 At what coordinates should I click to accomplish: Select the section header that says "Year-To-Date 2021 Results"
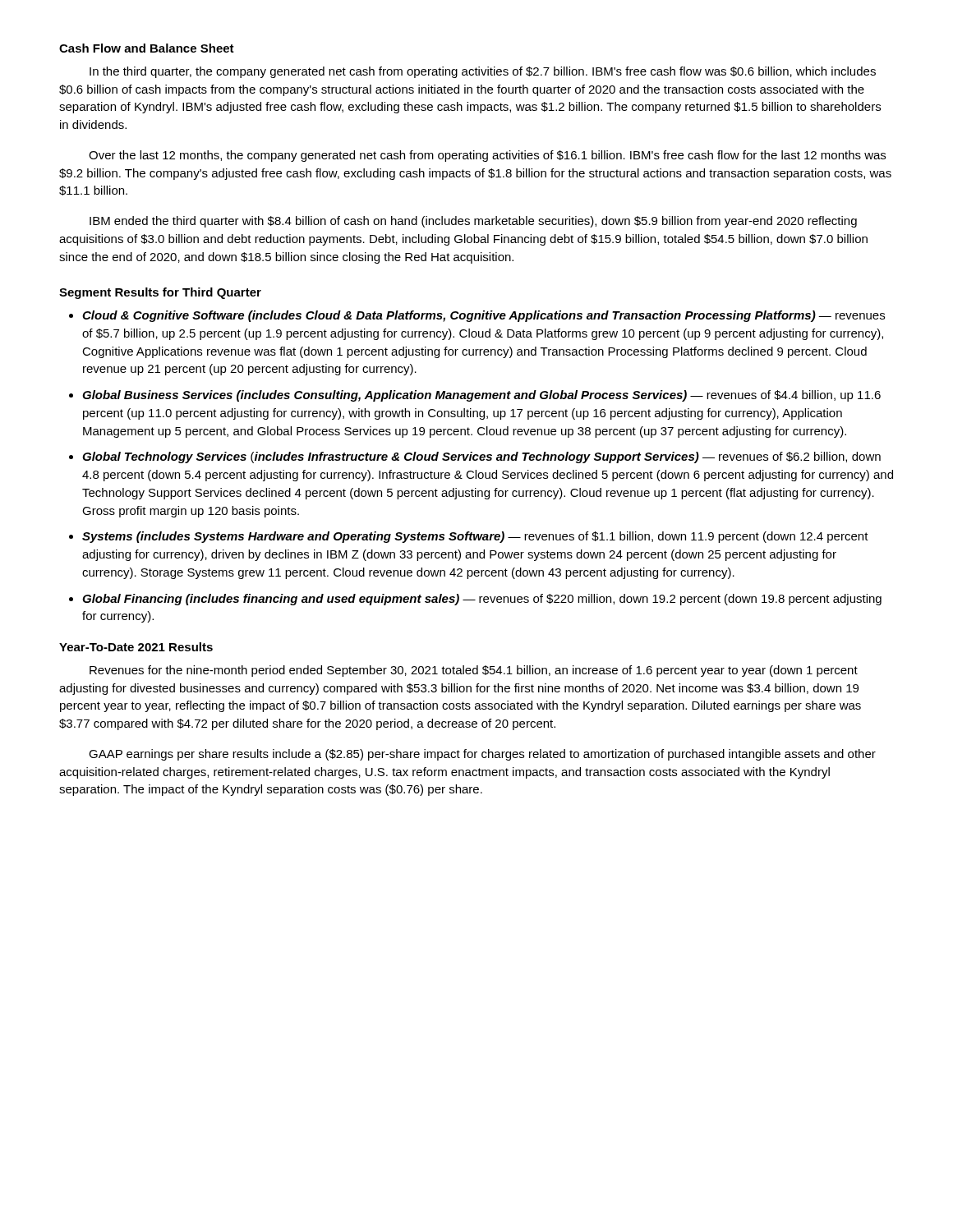coord(136,647)
